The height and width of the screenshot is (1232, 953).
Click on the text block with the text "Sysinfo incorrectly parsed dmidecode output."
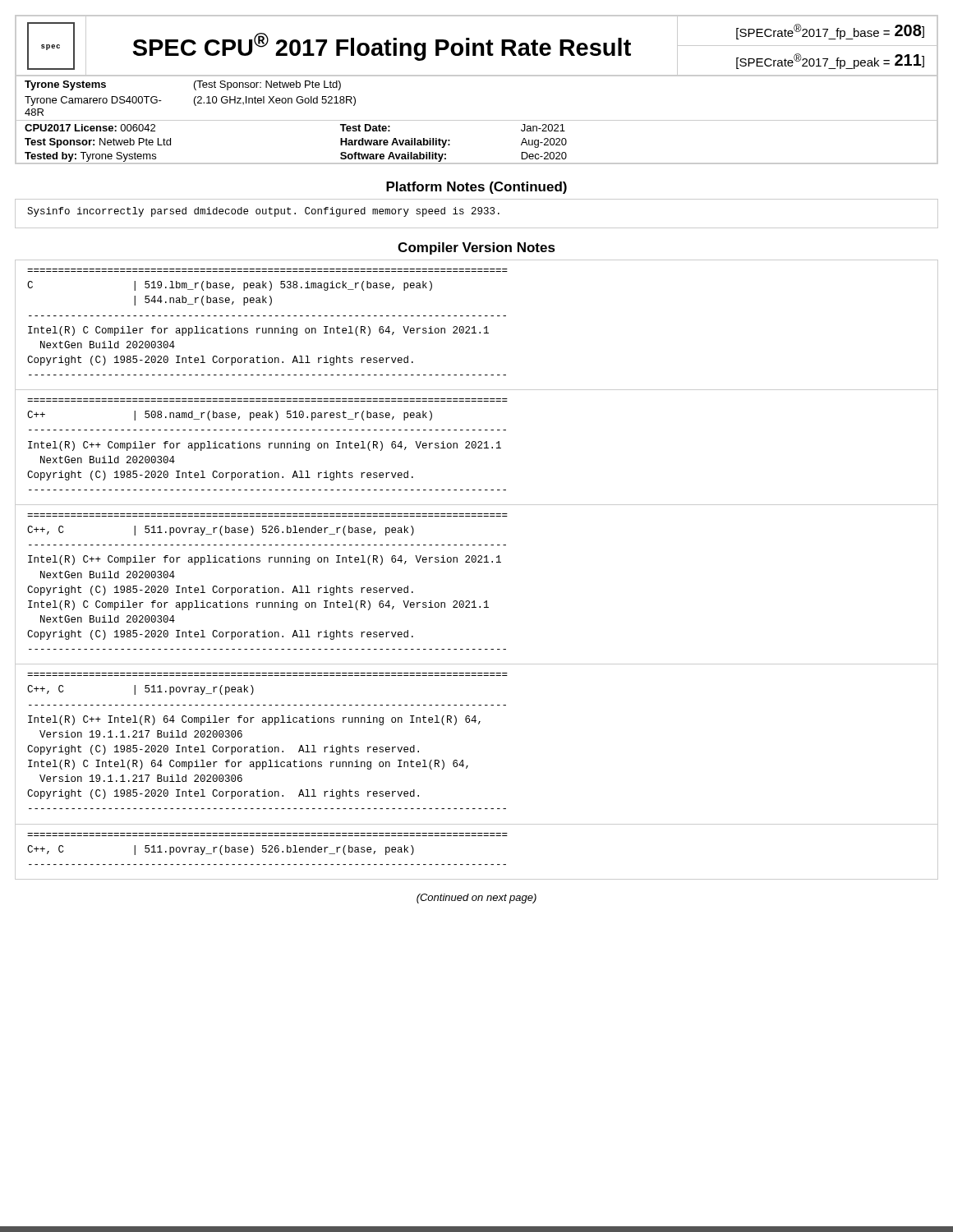[x=476, y=212]
